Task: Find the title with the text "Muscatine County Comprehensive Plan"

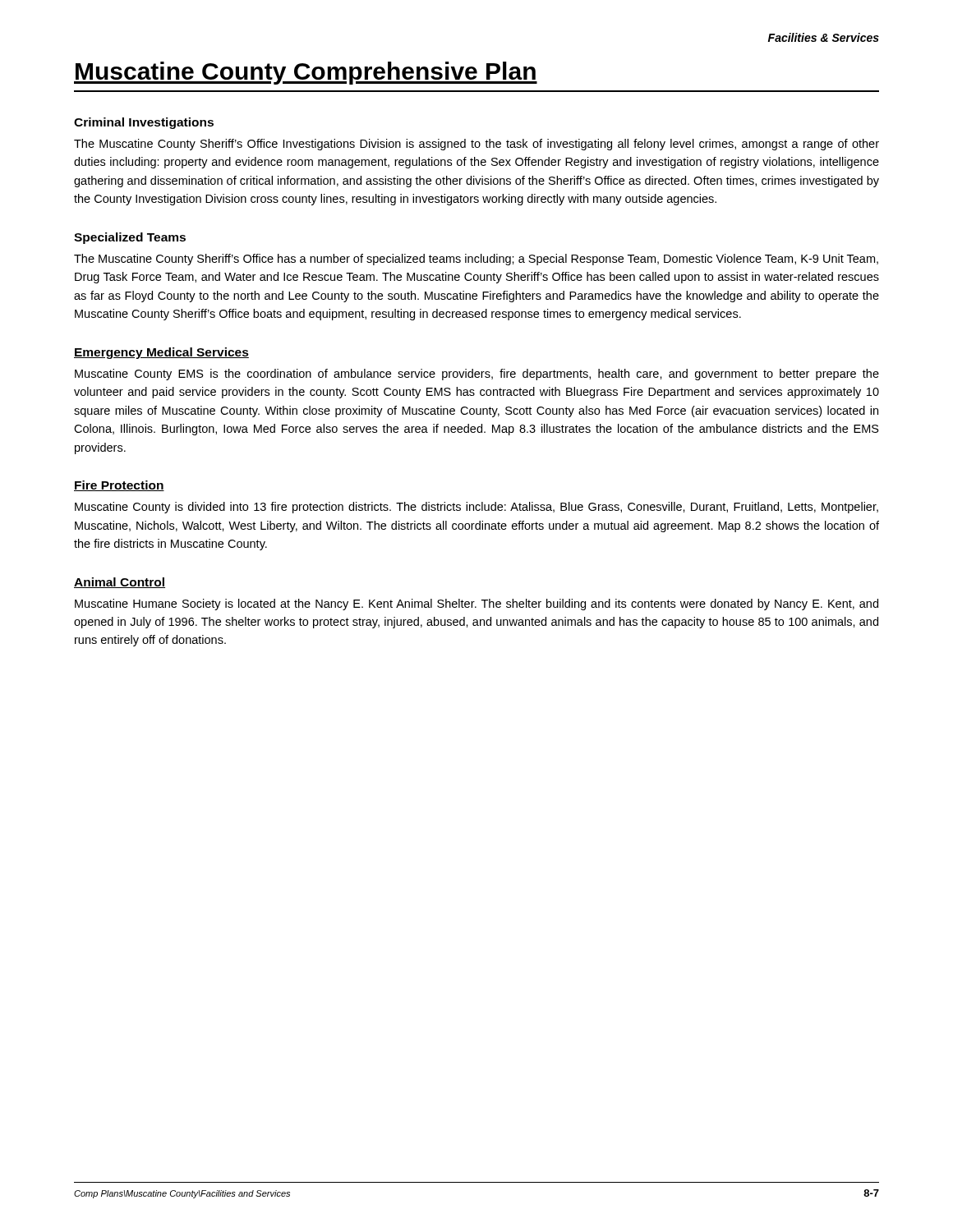Action: pyautogui.click(x=476, y=71)
